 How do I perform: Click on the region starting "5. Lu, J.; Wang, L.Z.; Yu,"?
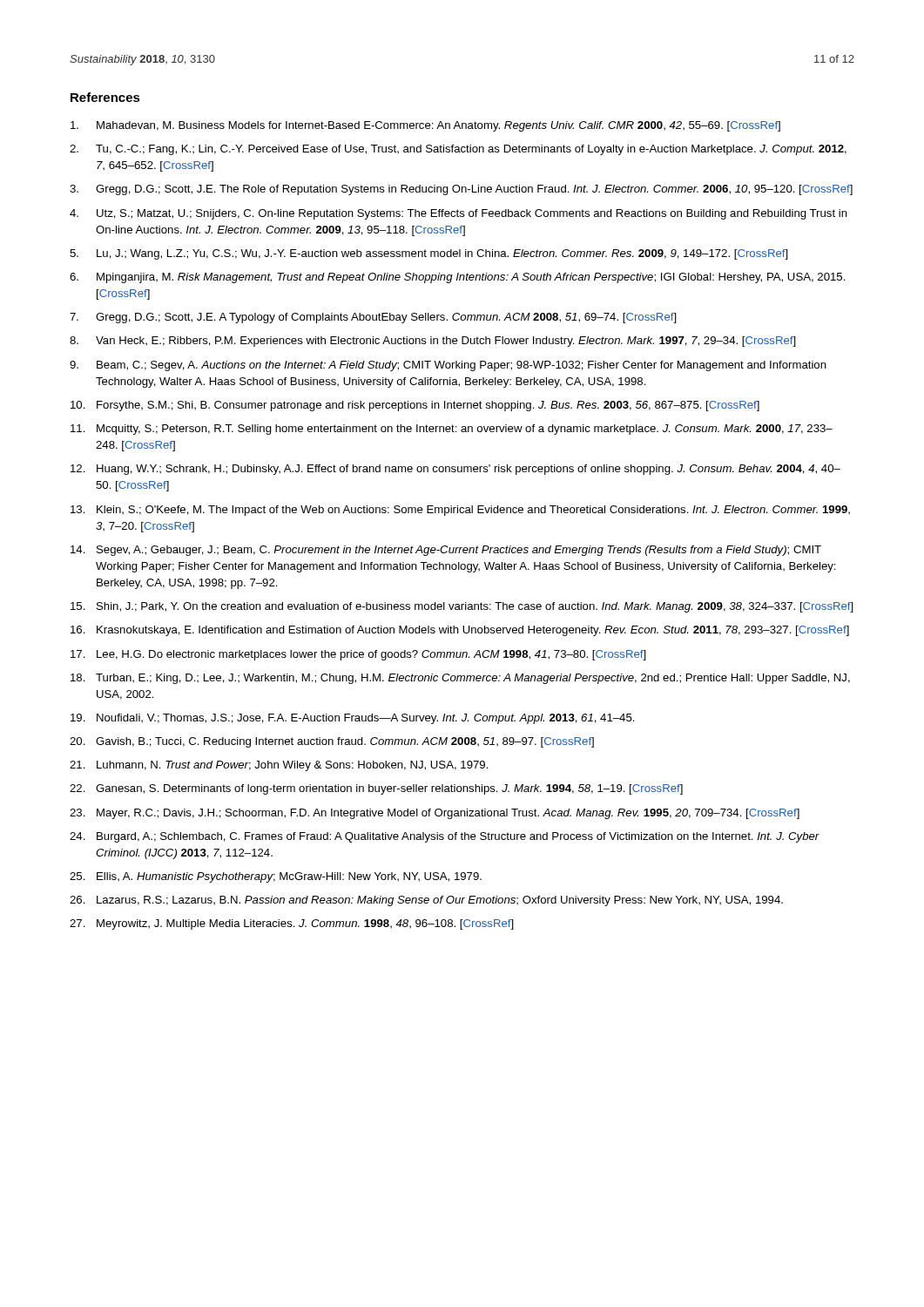(x=462, y=253)
